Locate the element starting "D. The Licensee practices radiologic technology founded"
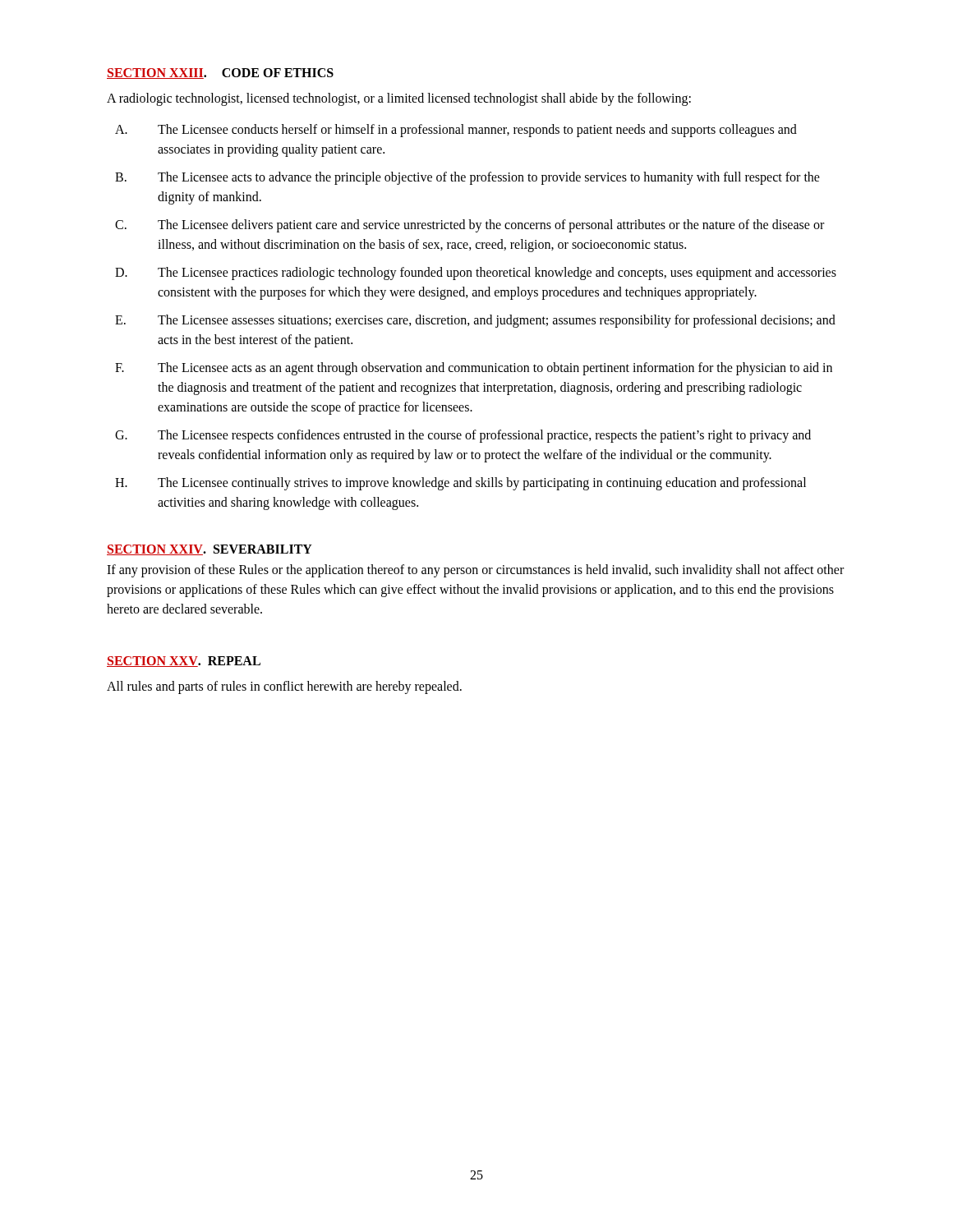This screenshot has height=1232, width=953. tap(476, 282)
